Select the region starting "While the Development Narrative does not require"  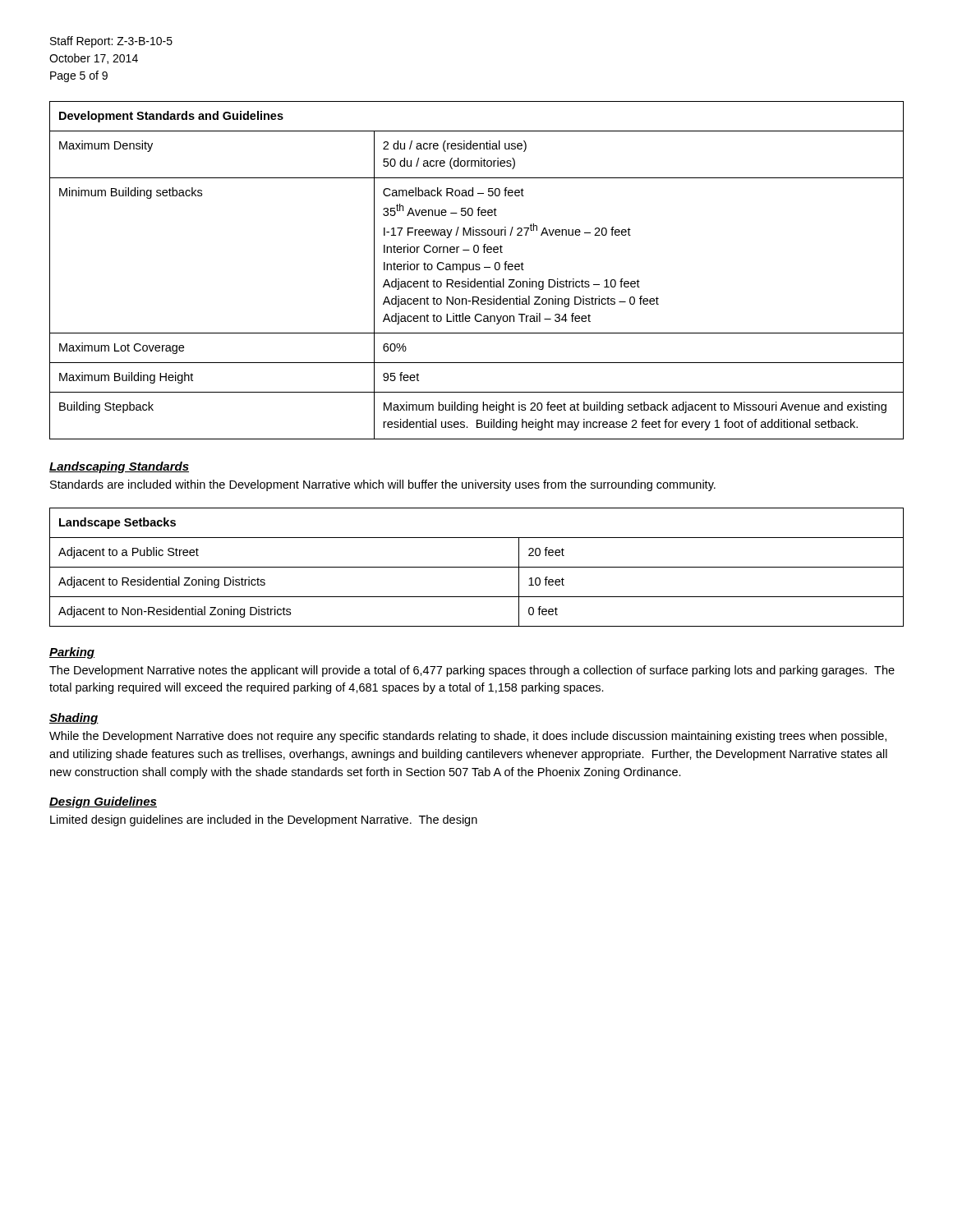468,754
